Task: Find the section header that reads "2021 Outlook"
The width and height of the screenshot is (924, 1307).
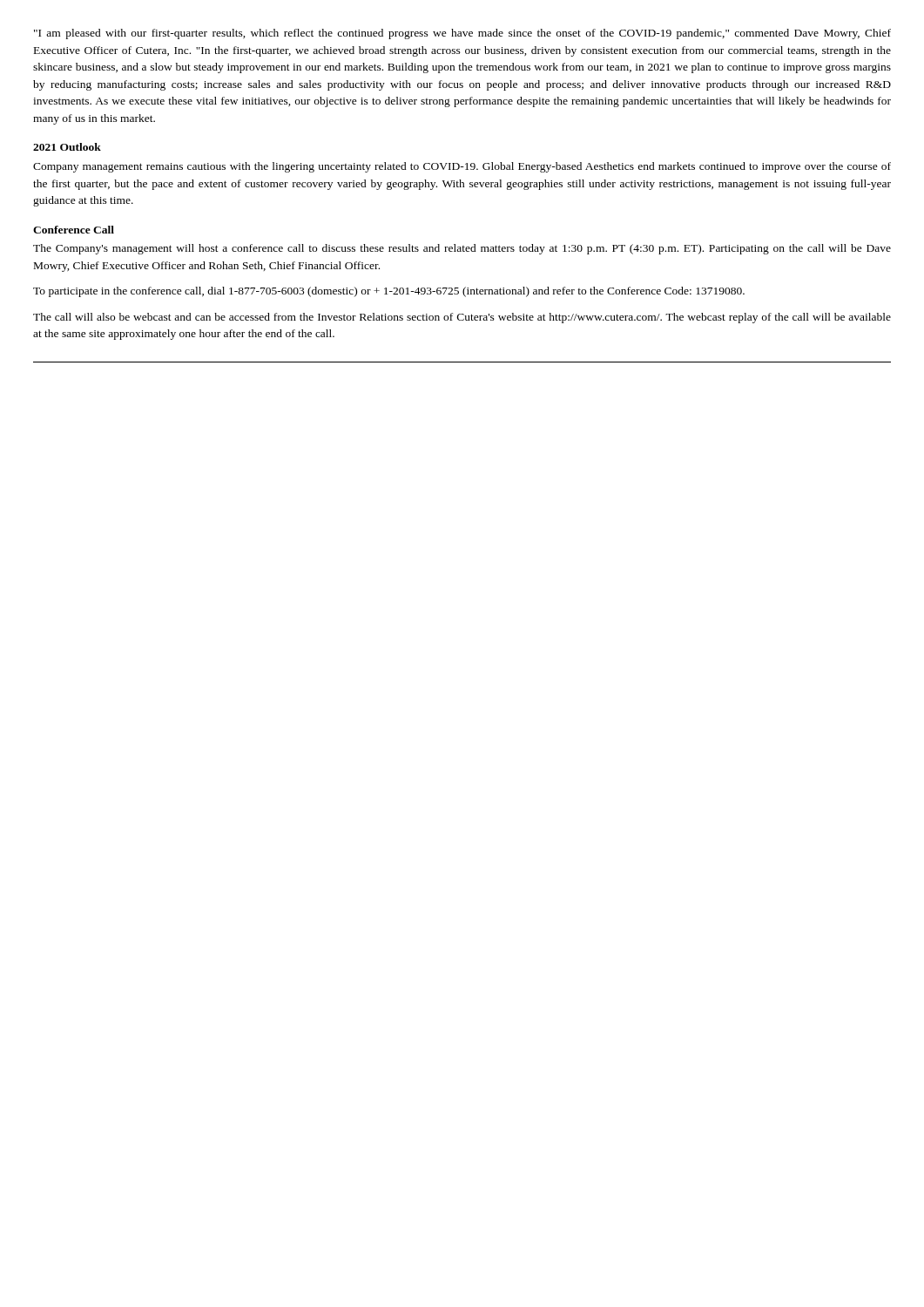Action: [x=67, y=147]
